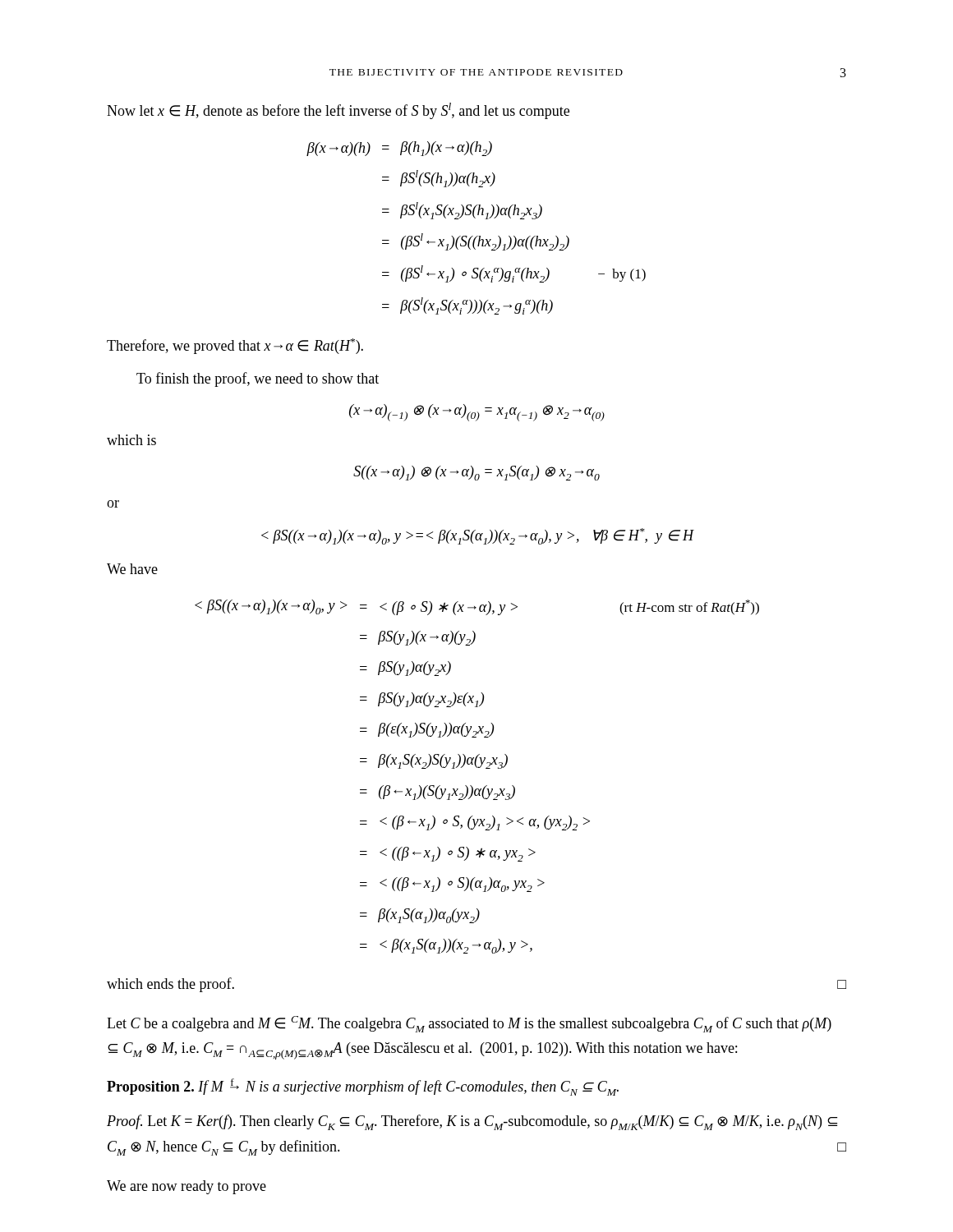Click where it says "= , ∀β ∈ H*, y ∈ H"
953x1232 pixels.
(x=476, y=536)
